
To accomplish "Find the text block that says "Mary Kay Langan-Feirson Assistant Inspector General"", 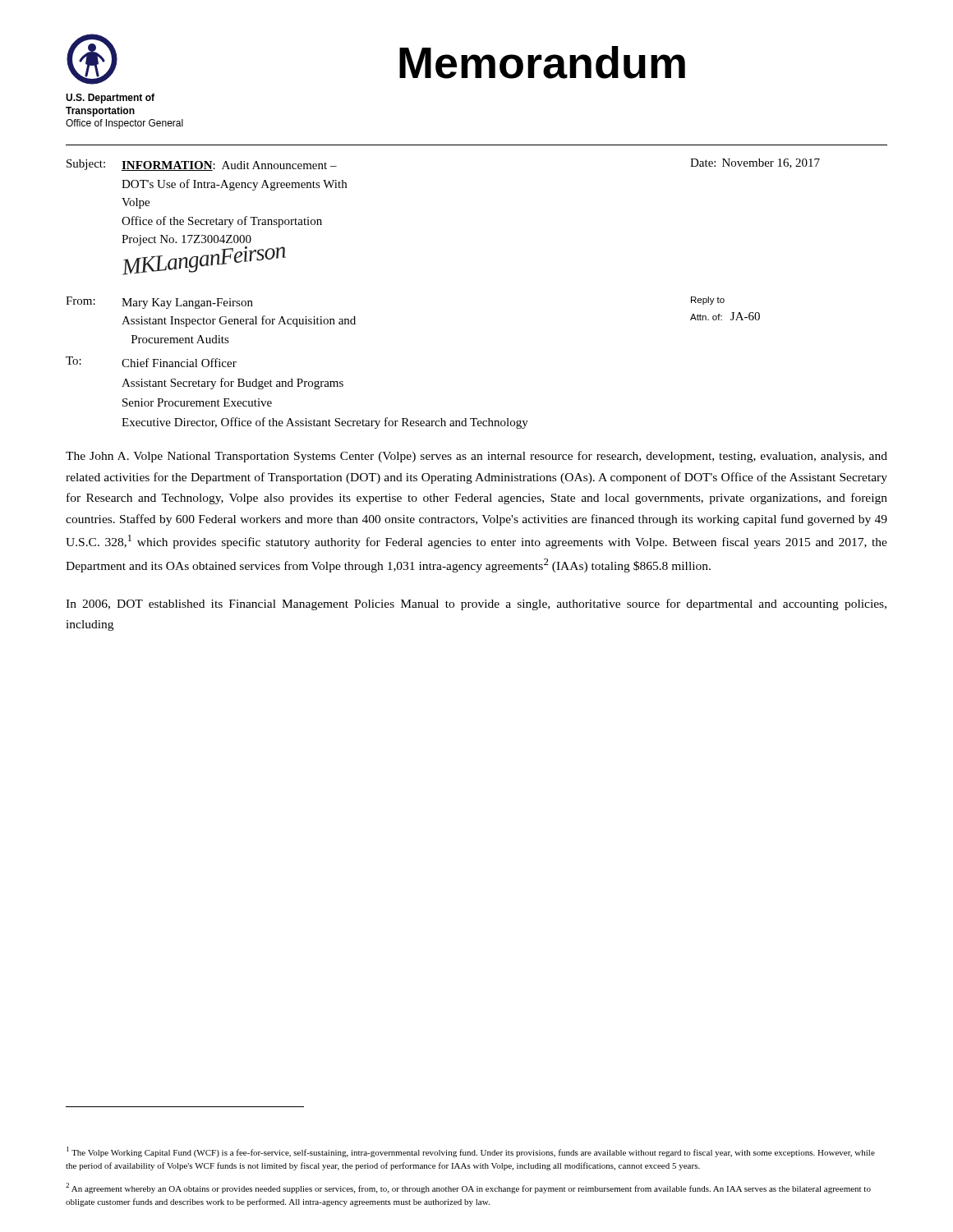I will pos(239,320).
